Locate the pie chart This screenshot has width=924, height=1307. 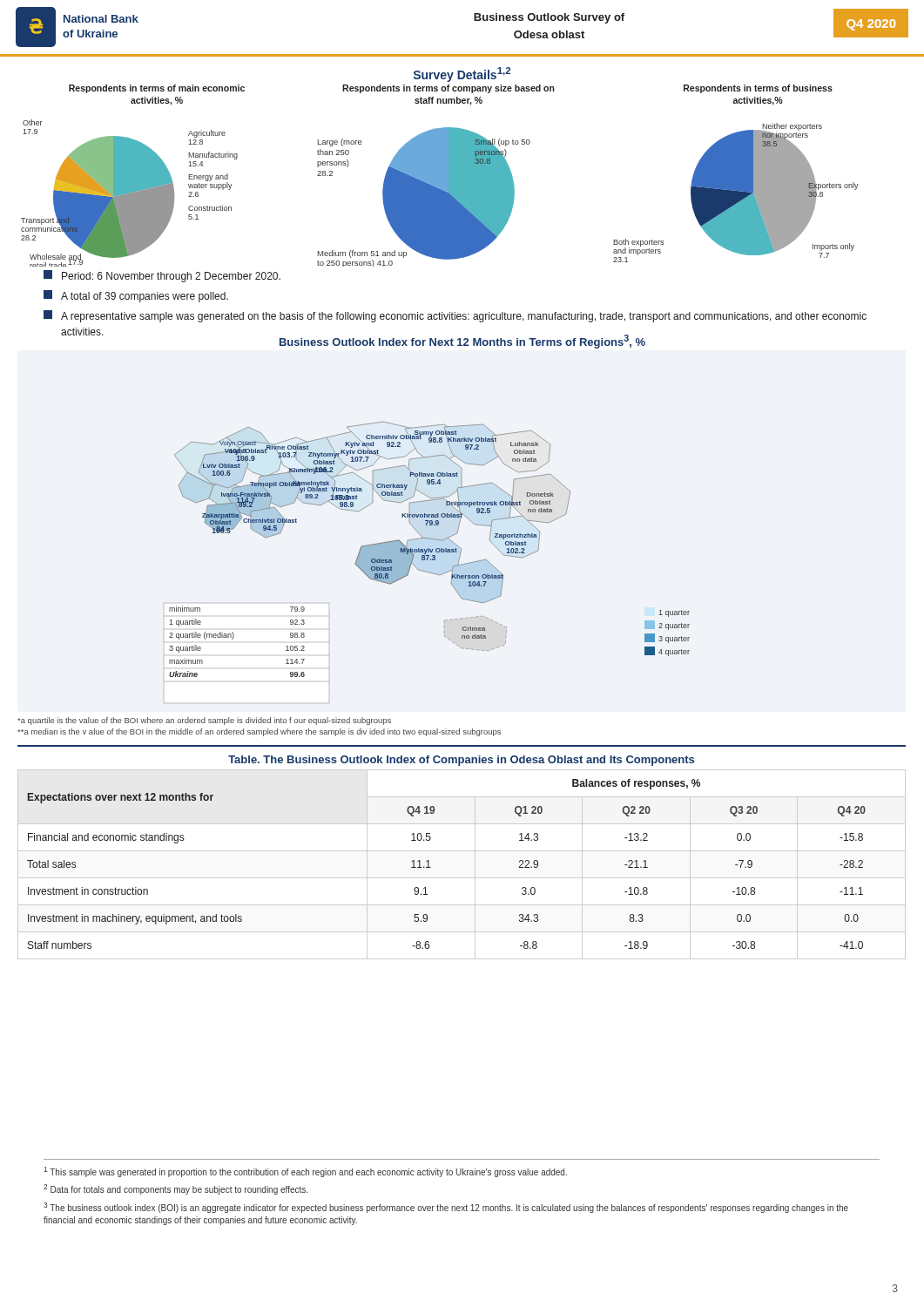462,170
